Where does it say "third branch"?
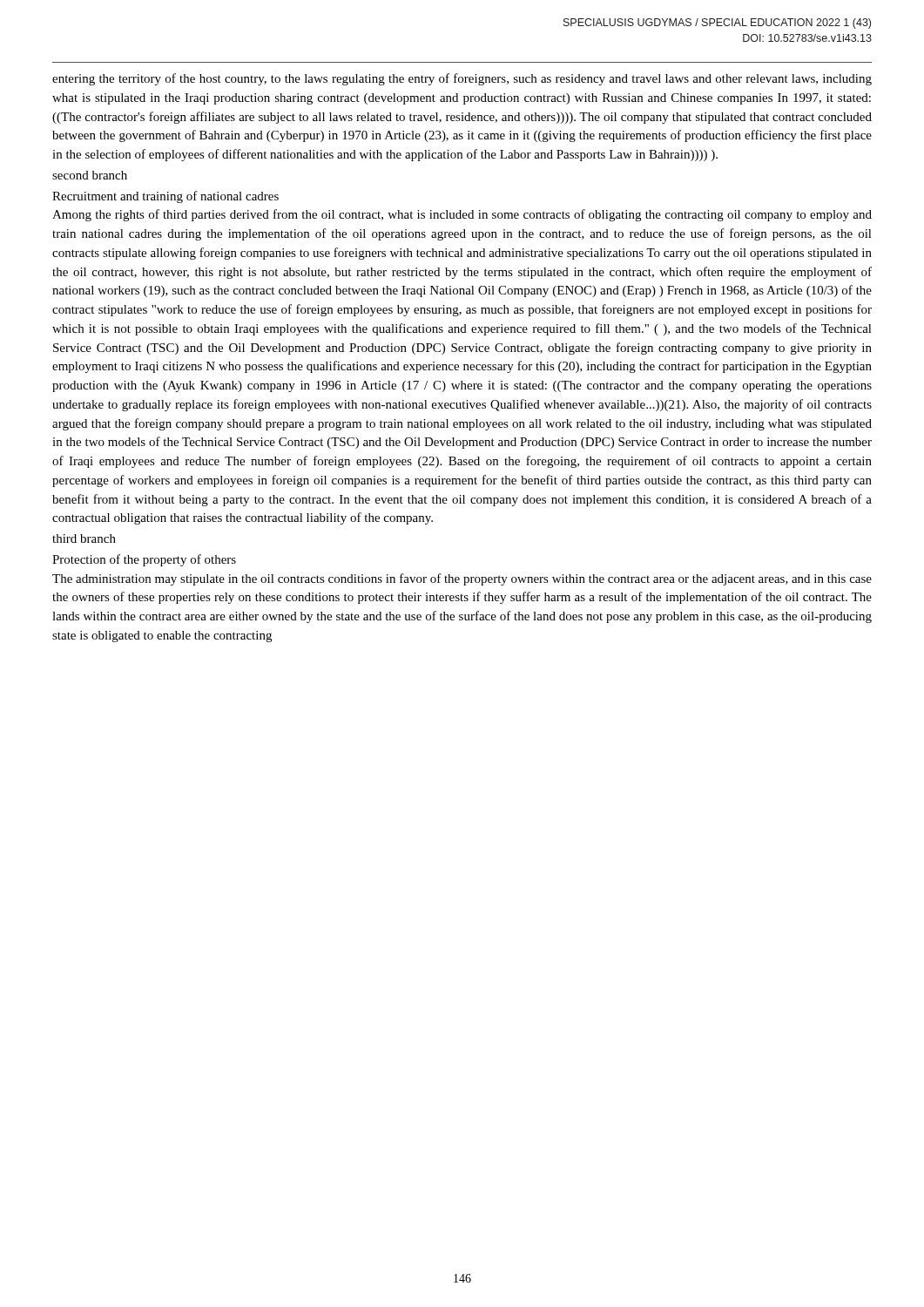This screenshot has width=924, height=1307. click(84, 538)
